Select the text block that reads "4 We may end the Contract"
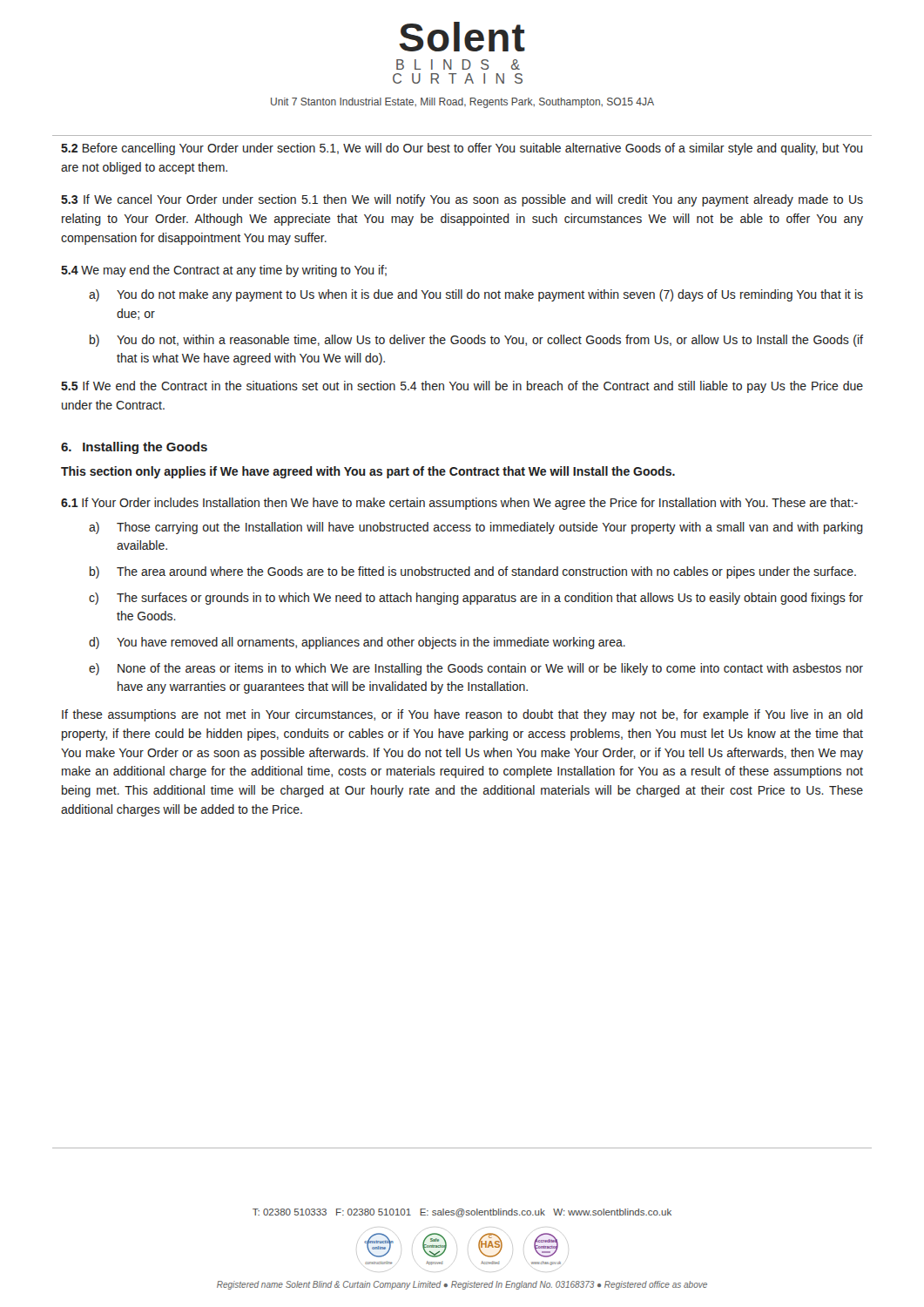The height and width of the screenshot is (1307, 924). pos(224,270)
